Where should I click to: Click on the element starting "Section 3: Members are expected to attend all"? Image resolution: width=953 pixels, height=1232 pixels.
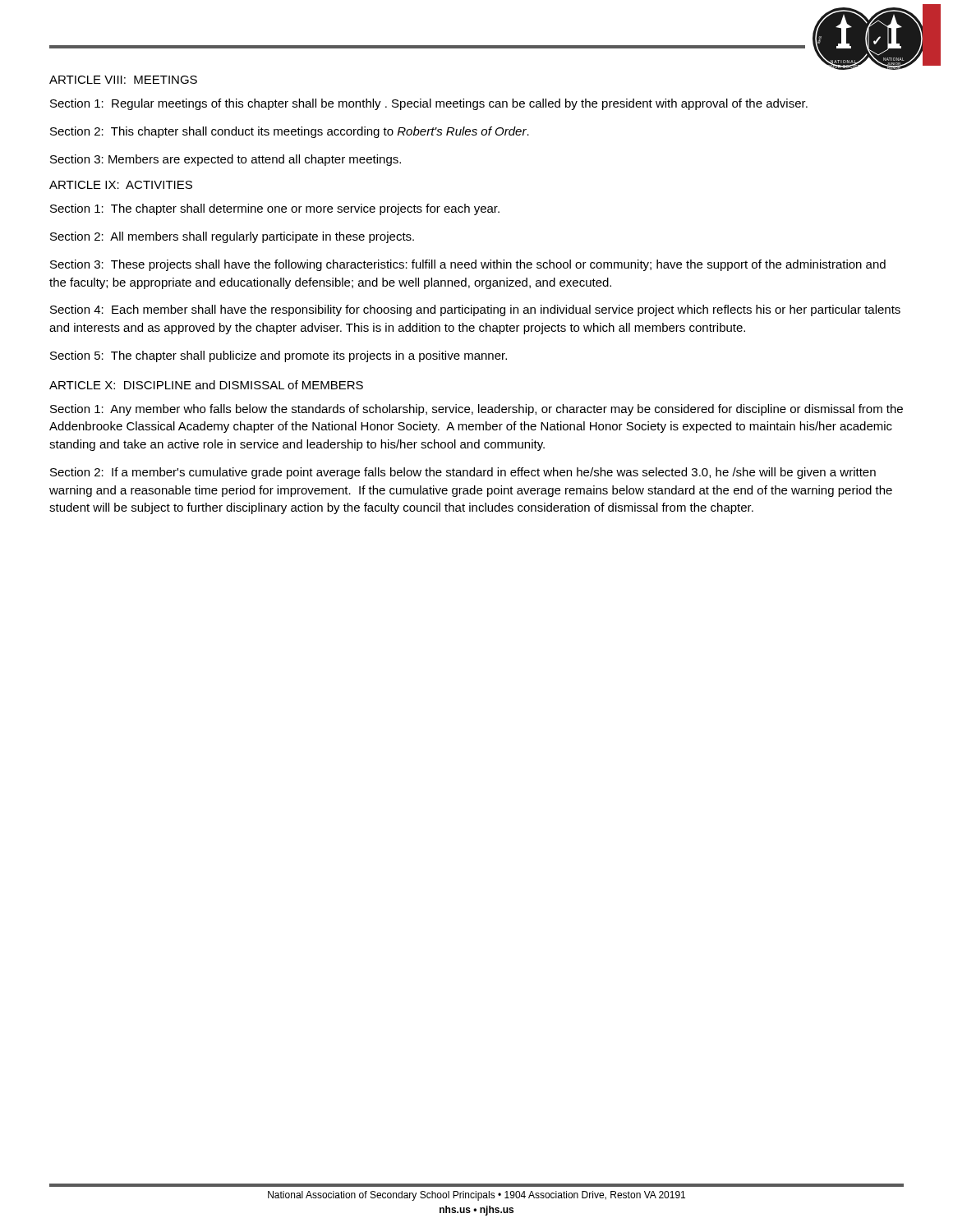226,158
